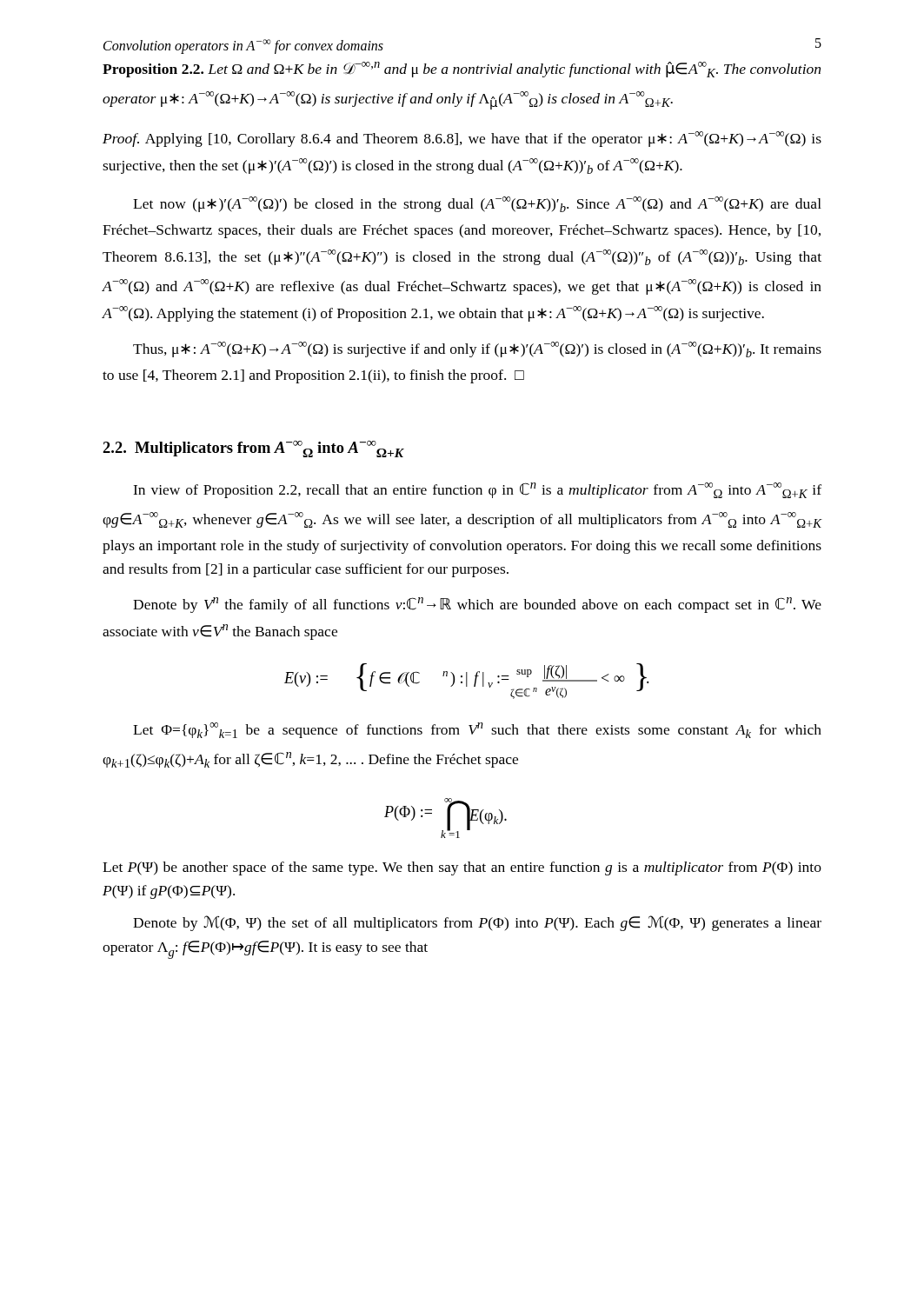Navigate to the passage starting "In view of Proposition 2.2,"
Image resolution: width=924 pixels, height=1304 pixels.
click(462, 528)
